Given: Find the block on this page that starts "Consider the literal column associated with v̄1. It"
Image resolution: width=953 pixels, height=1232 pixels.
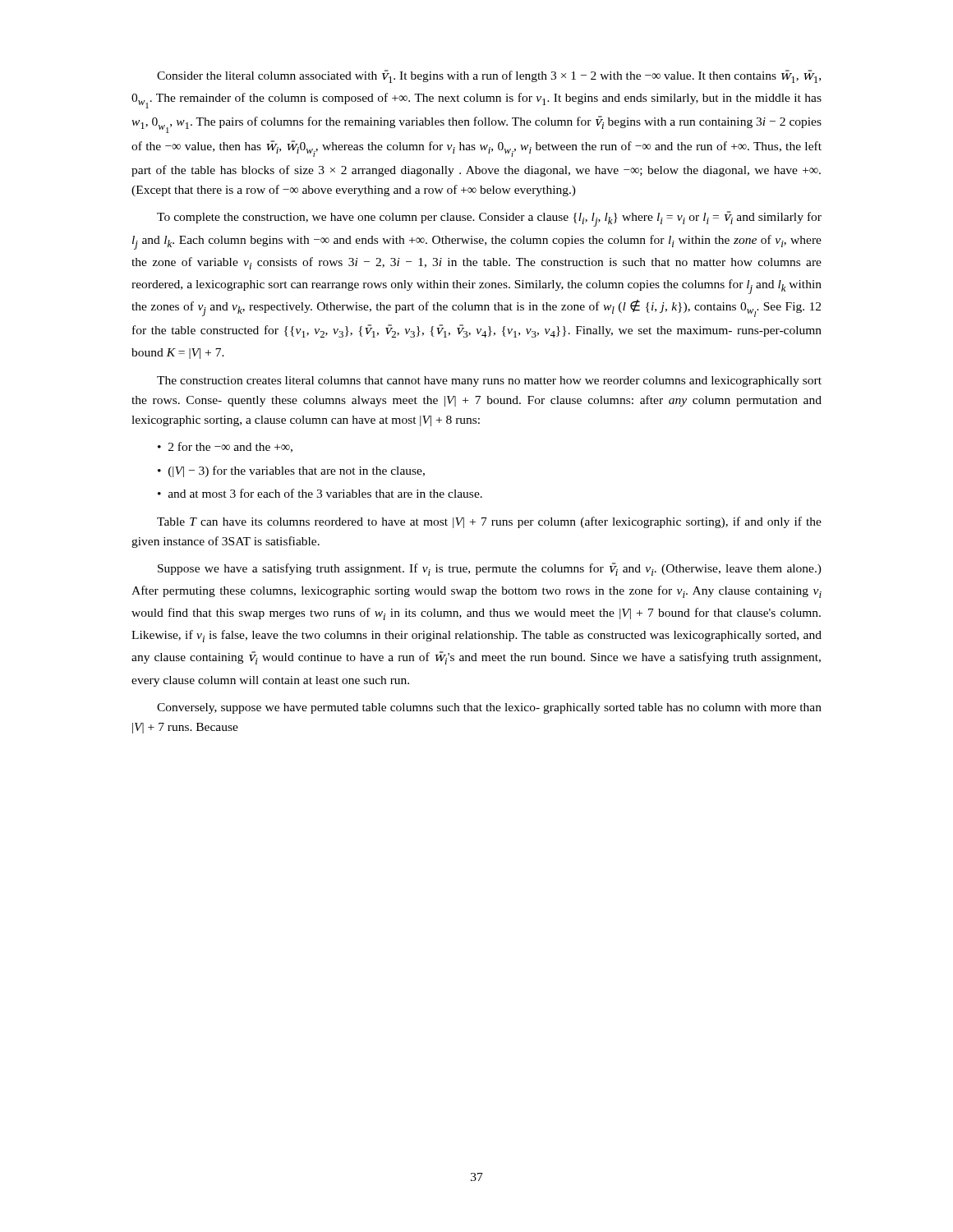Looking at the screenshot, I should (476, 133).
